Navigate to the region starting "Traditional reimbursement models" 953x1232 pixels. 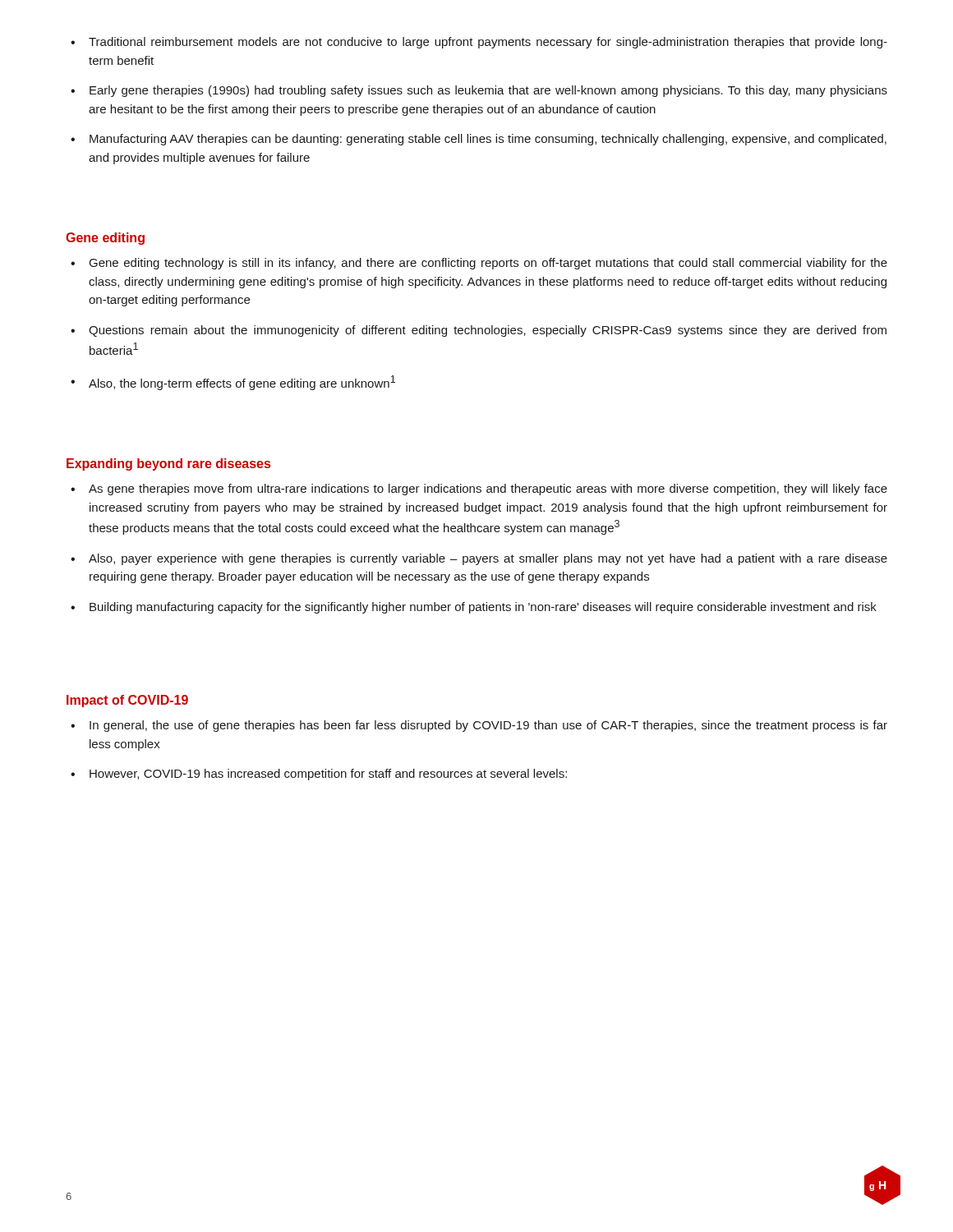(488, 51)
